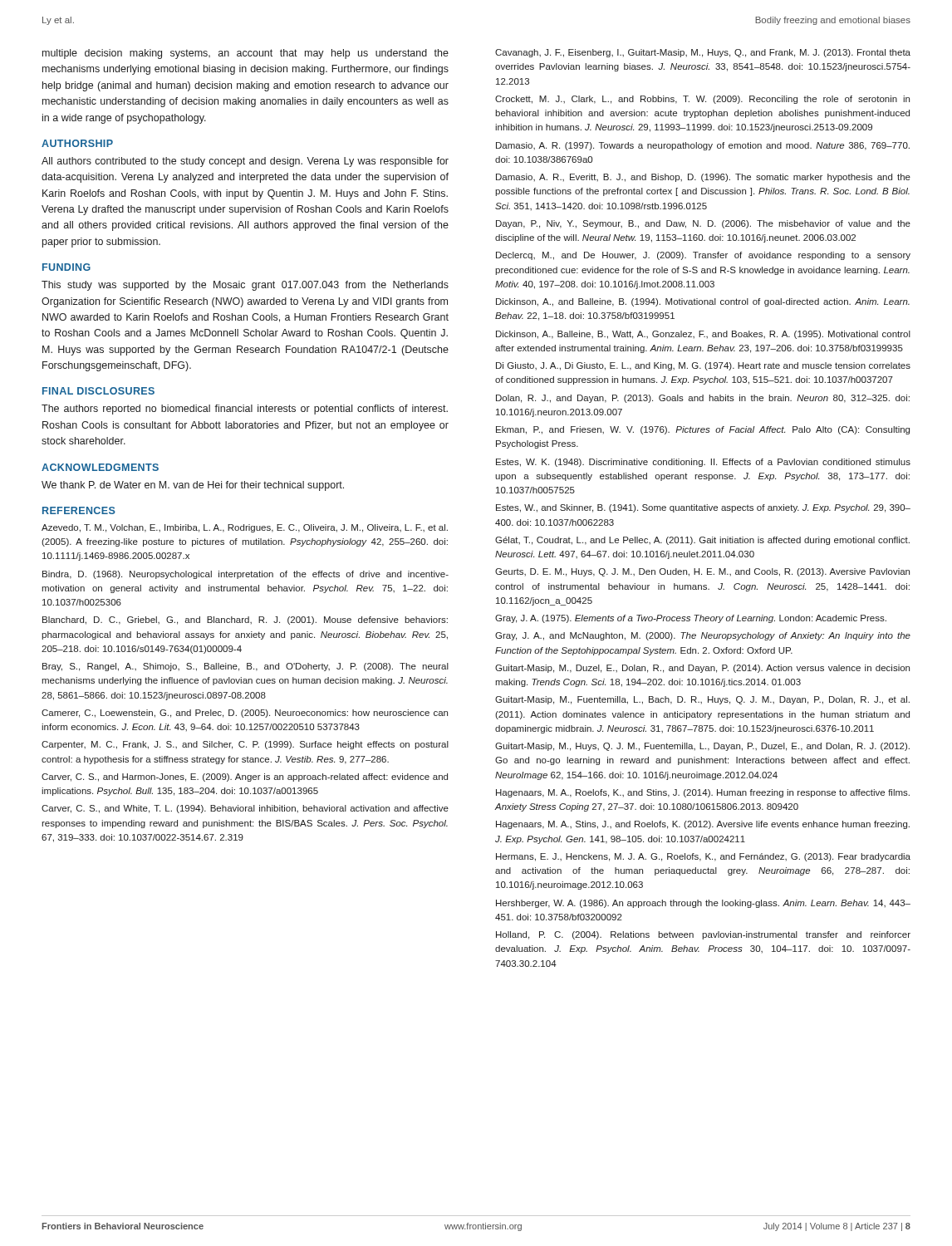Click the passage that begins "Hermans, E. J., Henckens, M. J."
952x1246 pixels.
[x=703, y=871]
